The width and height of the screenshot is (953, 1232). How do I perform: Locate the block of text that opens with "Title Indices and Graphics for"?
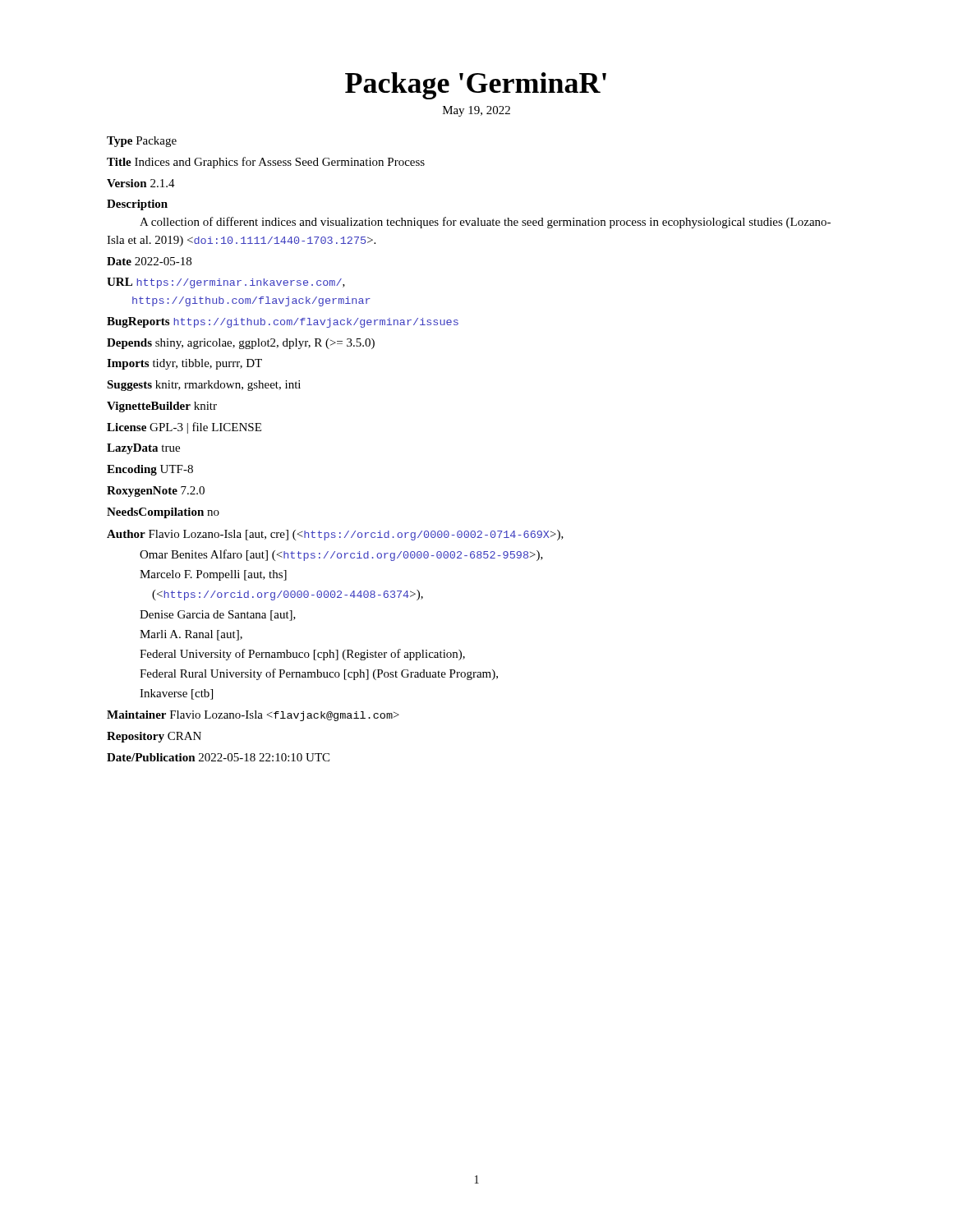pos(266,162)
